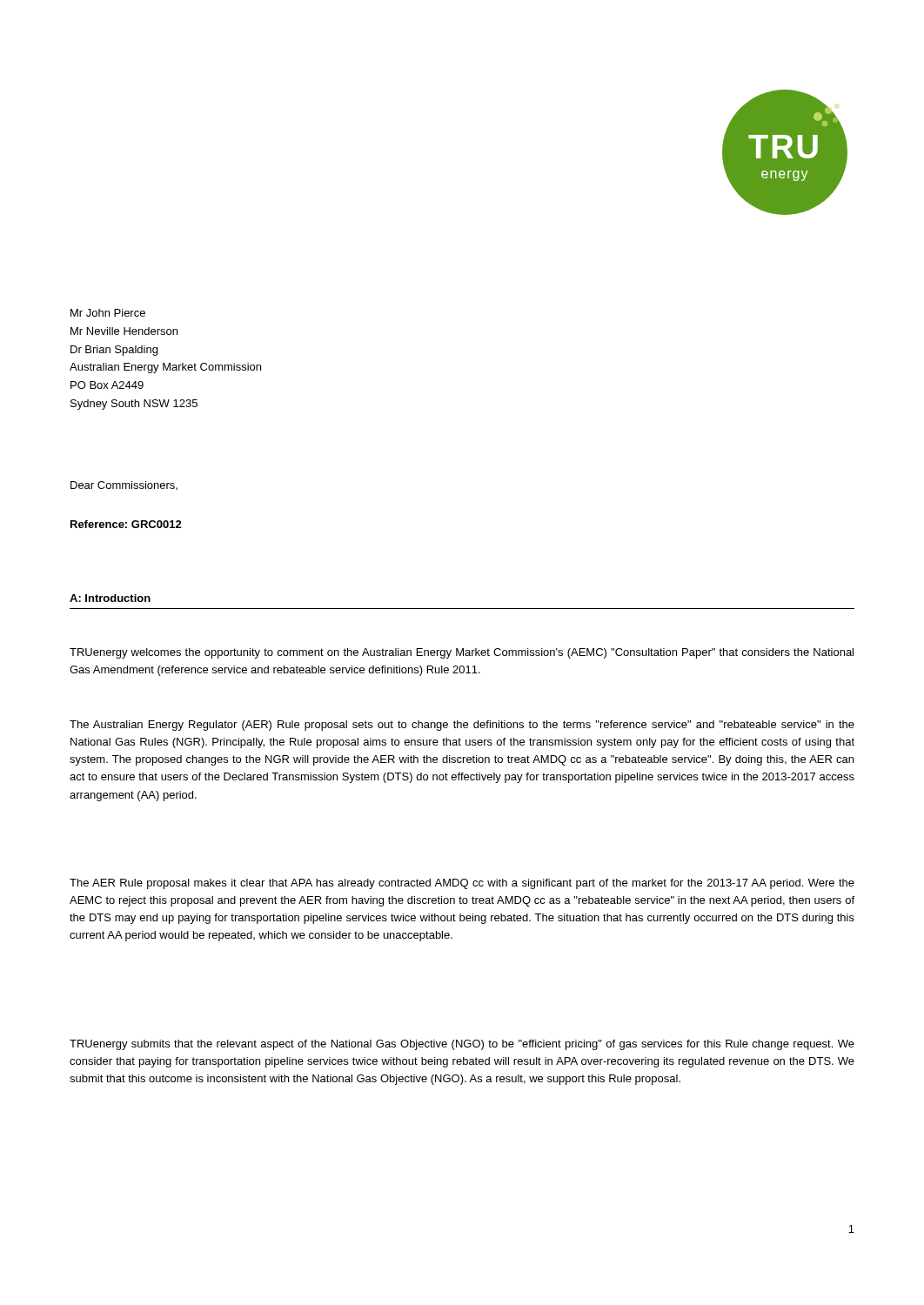Locate the logo
924x1305 pixels.
pyautogui.click(x=785, y=154)
